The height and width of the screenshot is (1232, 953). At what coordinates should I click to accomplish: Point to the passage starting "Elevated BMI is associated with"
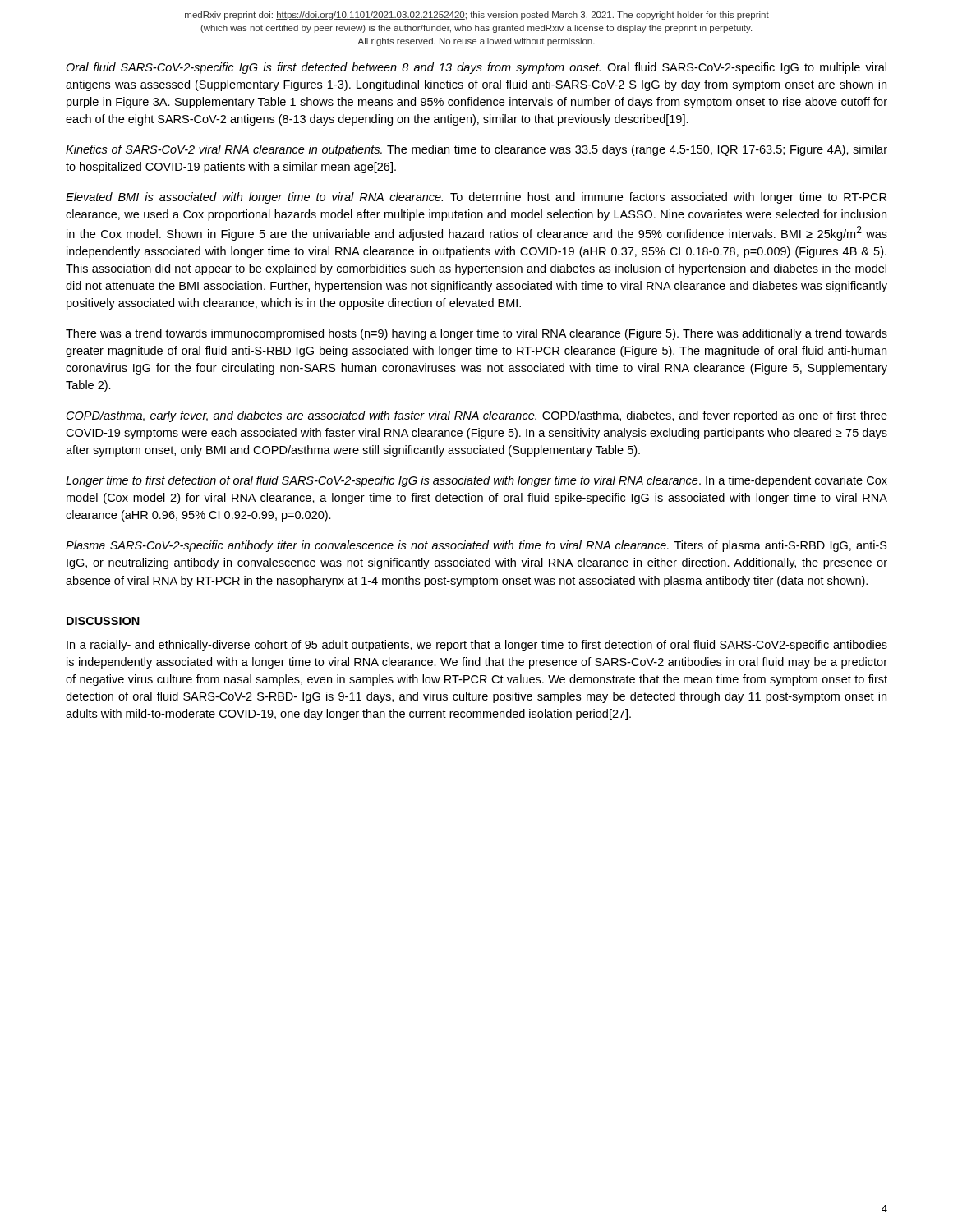pos(476,250)
